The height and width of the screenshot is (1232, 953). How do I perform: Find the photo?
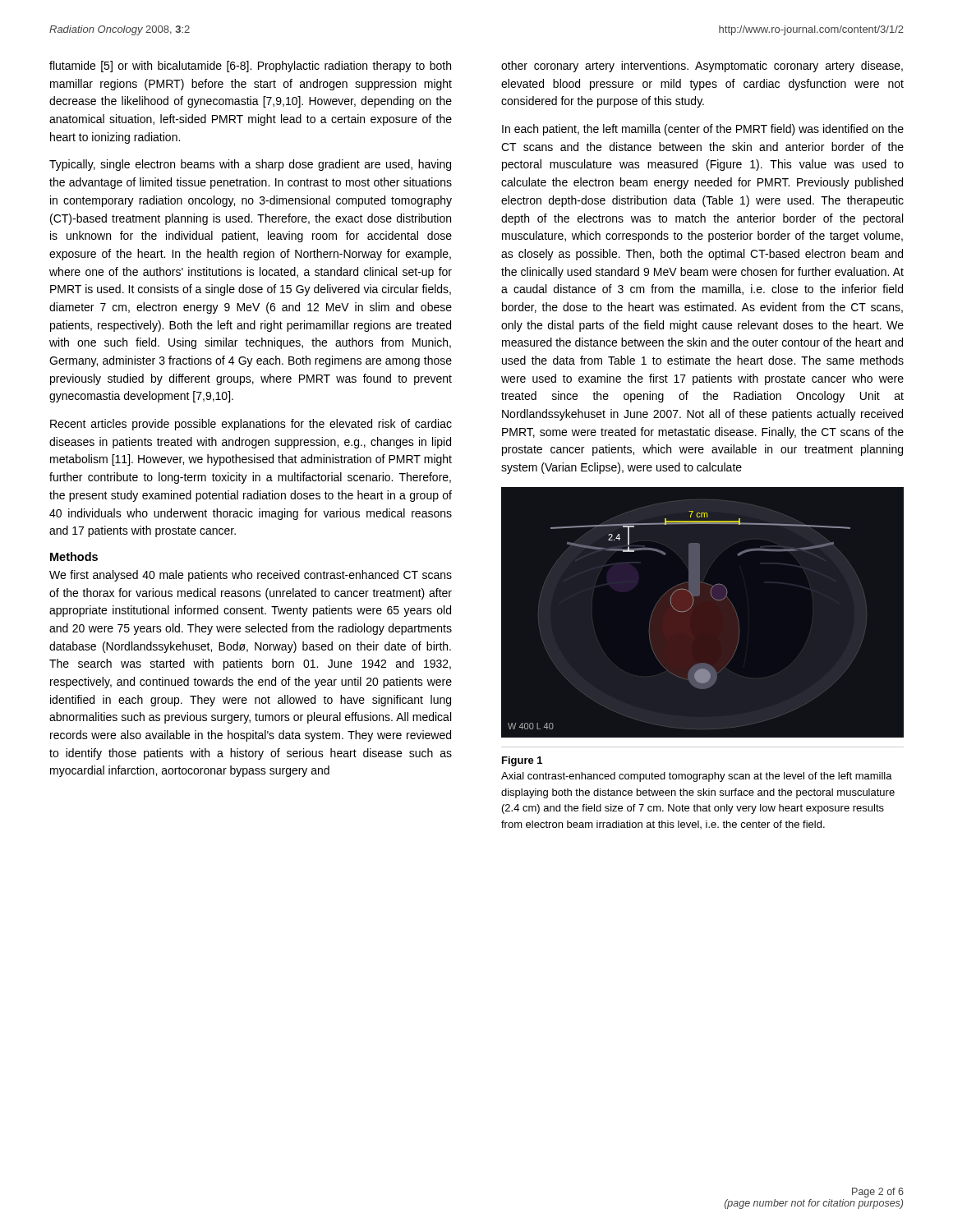point(702,613)
